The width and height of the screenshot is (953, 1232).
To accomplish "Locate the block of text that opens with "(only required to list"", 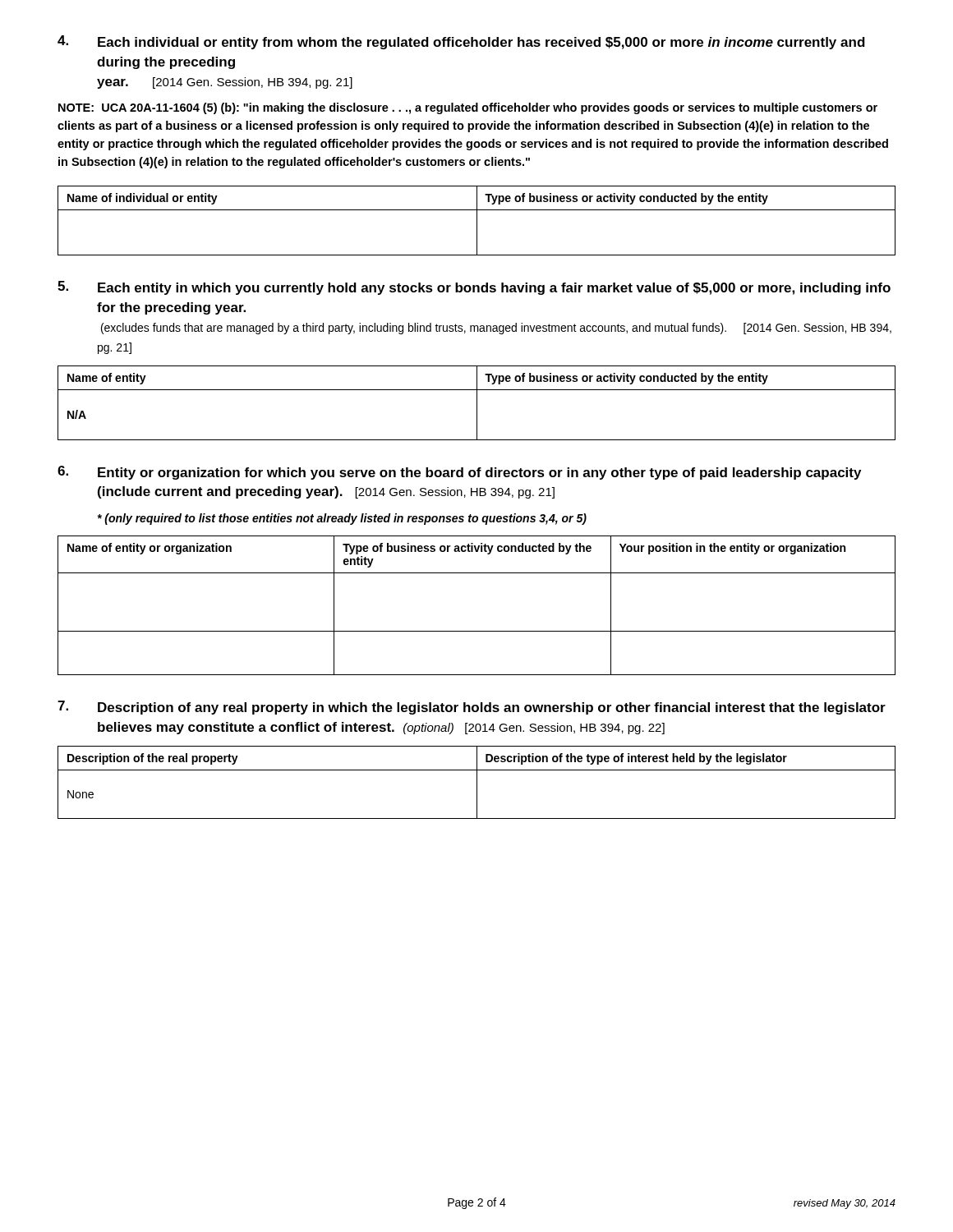I will coord(342,518).
